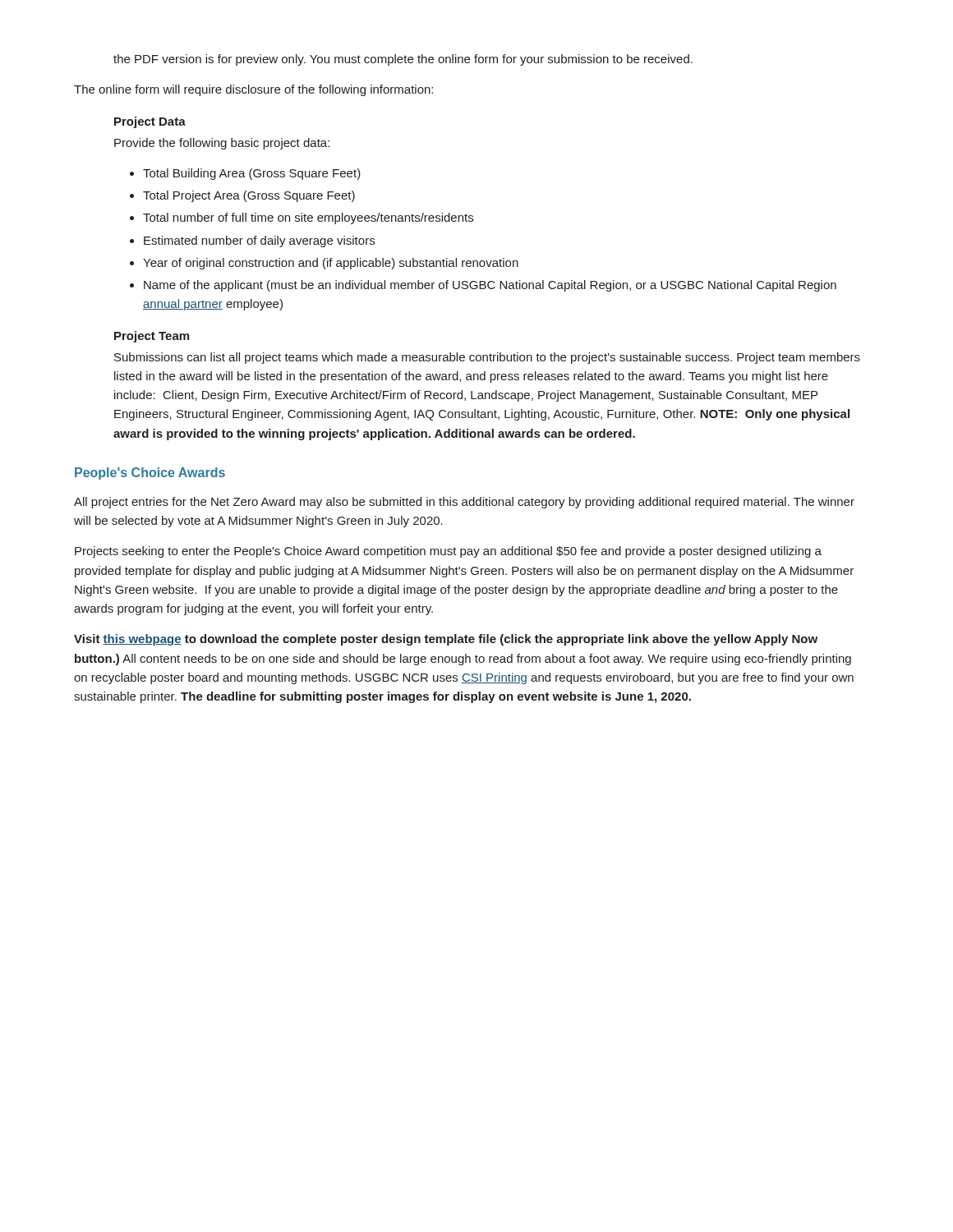Navigate to the text starting "The online form"

(254, 89)
